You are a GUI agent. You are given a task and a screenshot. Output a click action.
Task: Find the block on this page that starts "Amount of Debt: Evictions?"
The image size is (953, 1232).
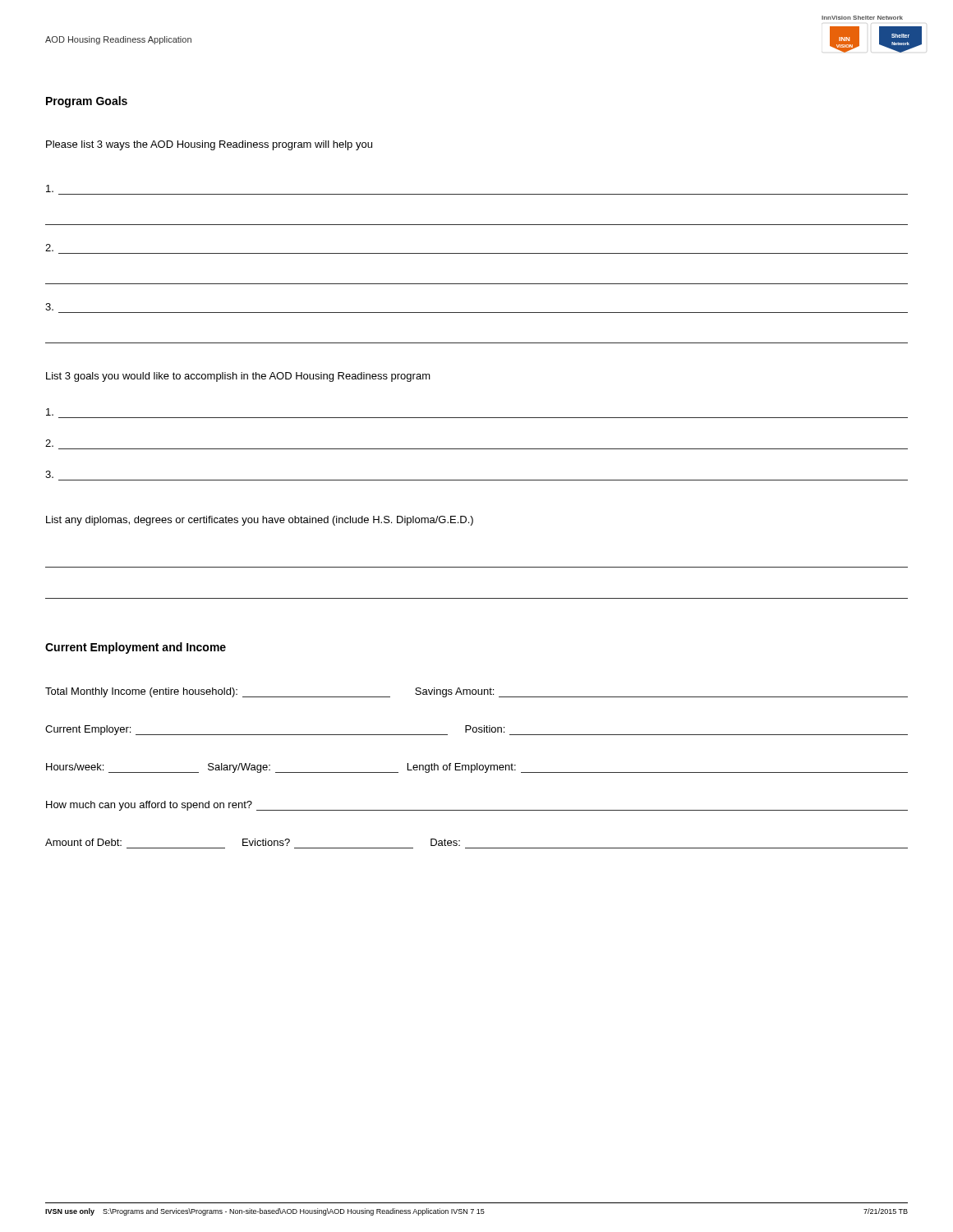(x=476, y=841)
